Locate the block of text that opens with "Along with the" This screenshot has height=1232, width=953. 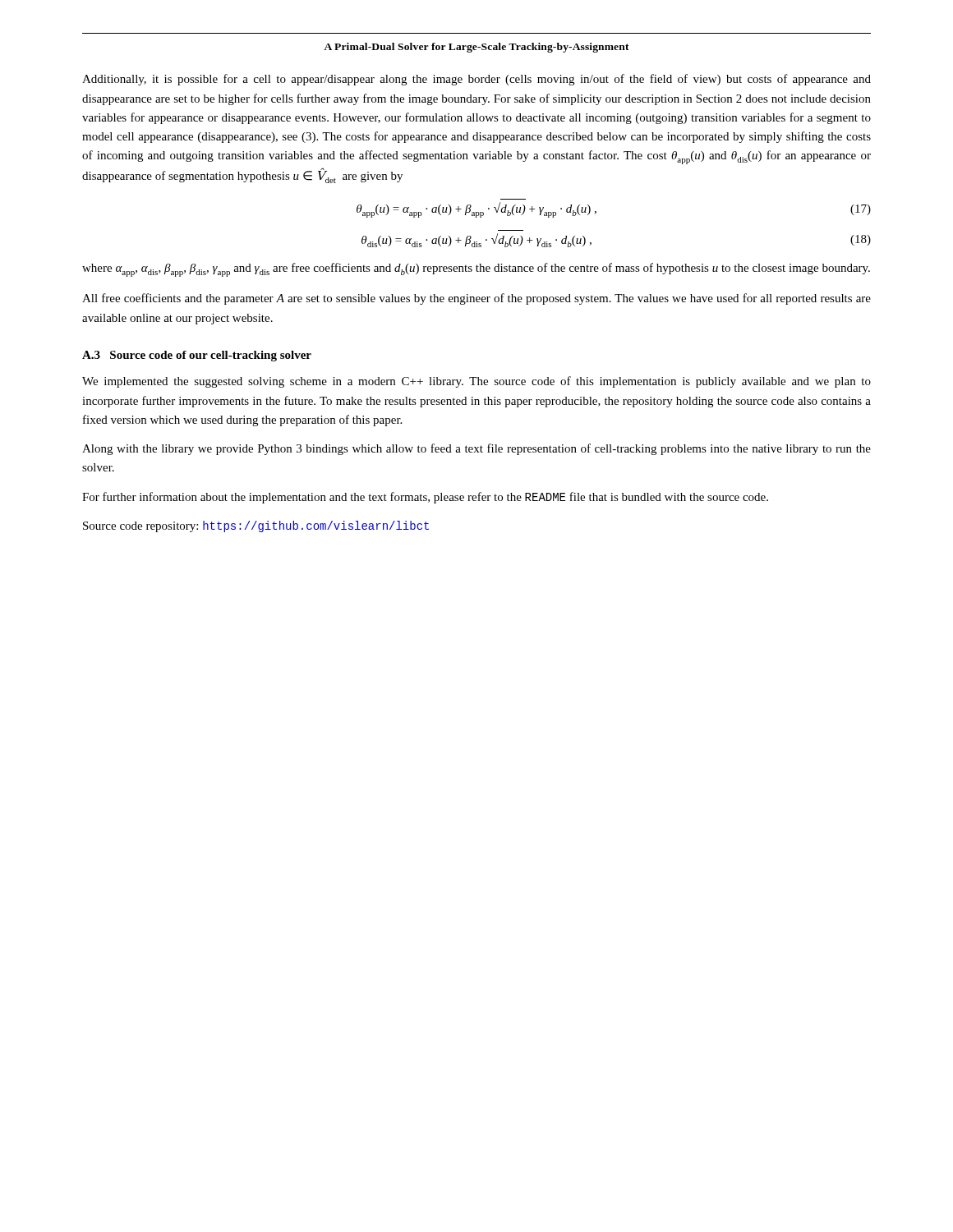pyautogui.click(x=476, y=458)
